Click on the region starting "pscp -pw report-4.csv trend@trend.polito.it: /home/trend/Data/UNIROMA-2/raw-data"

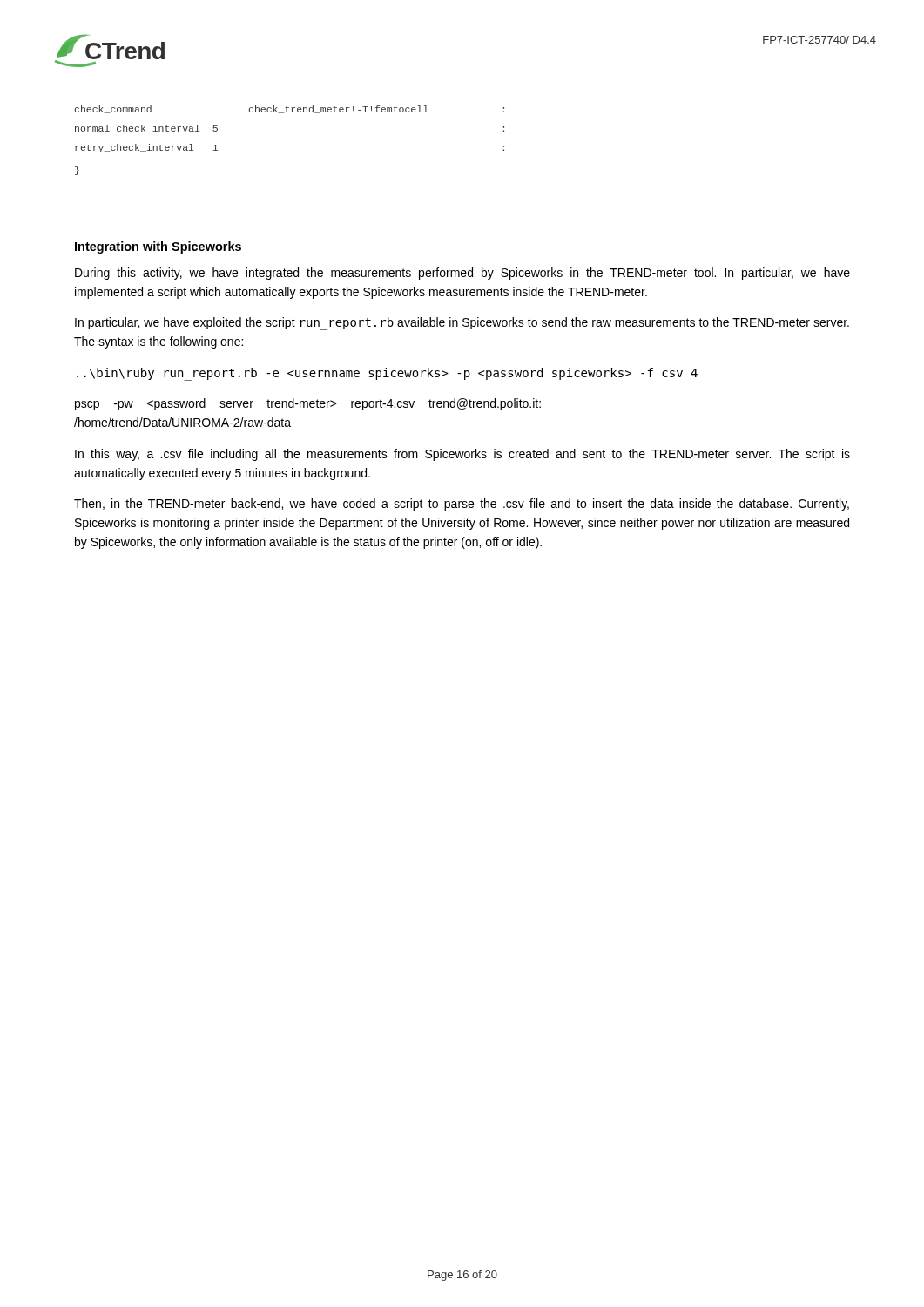(x=308, y=413)
